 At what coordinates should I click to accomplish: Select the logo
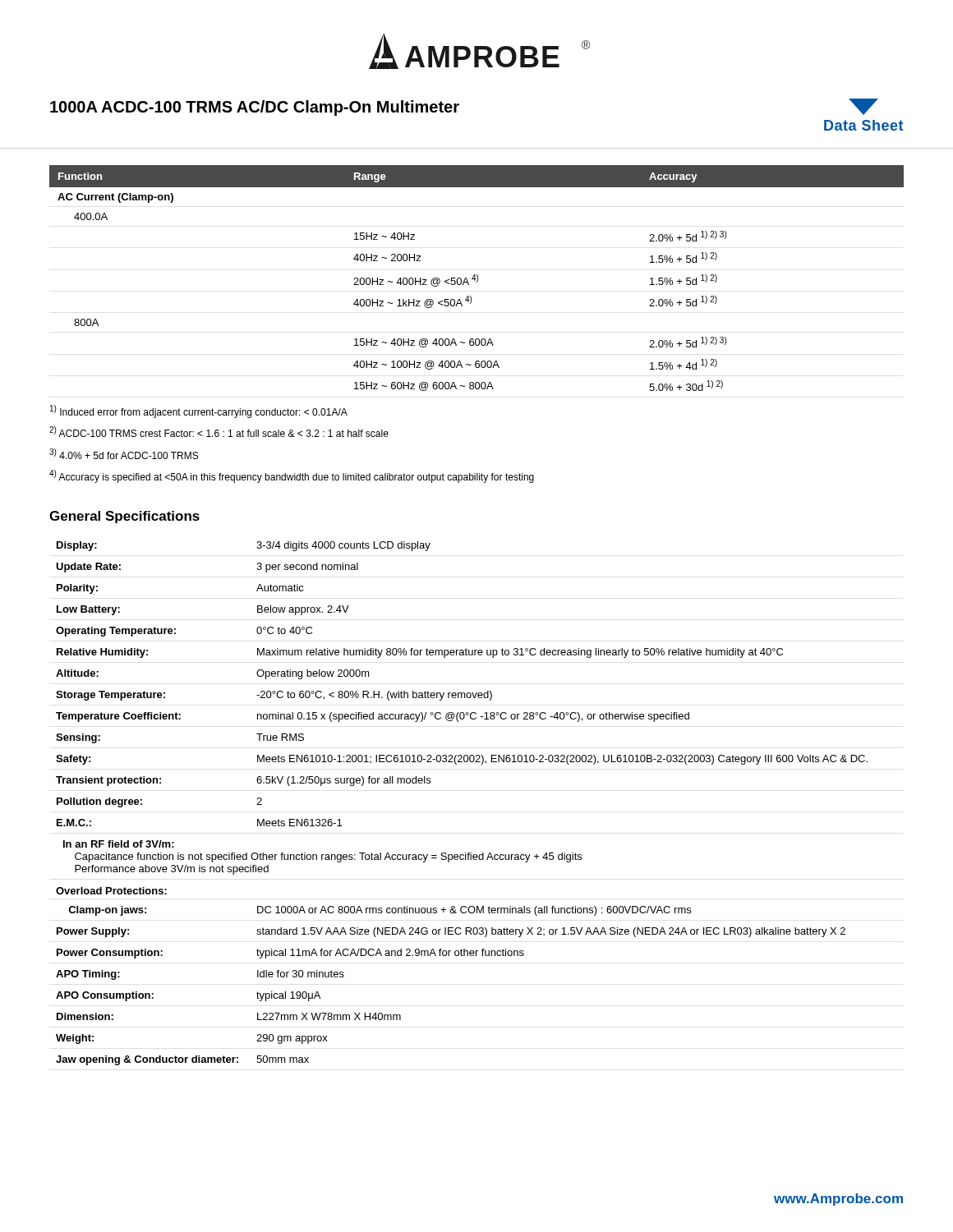[476, 46]
